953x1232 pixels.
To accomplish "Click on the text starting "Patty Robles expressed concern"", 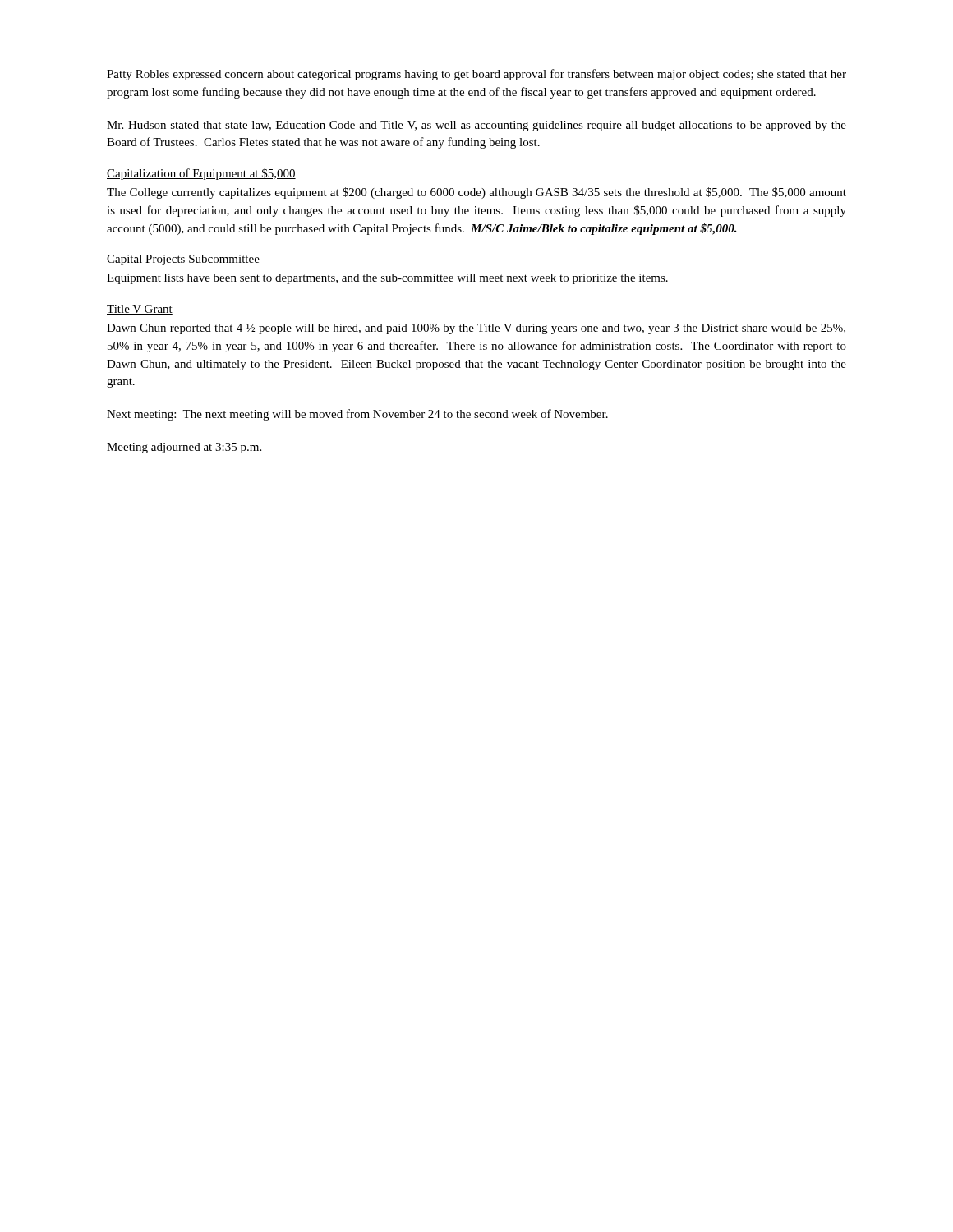I will tap(476, 83).
